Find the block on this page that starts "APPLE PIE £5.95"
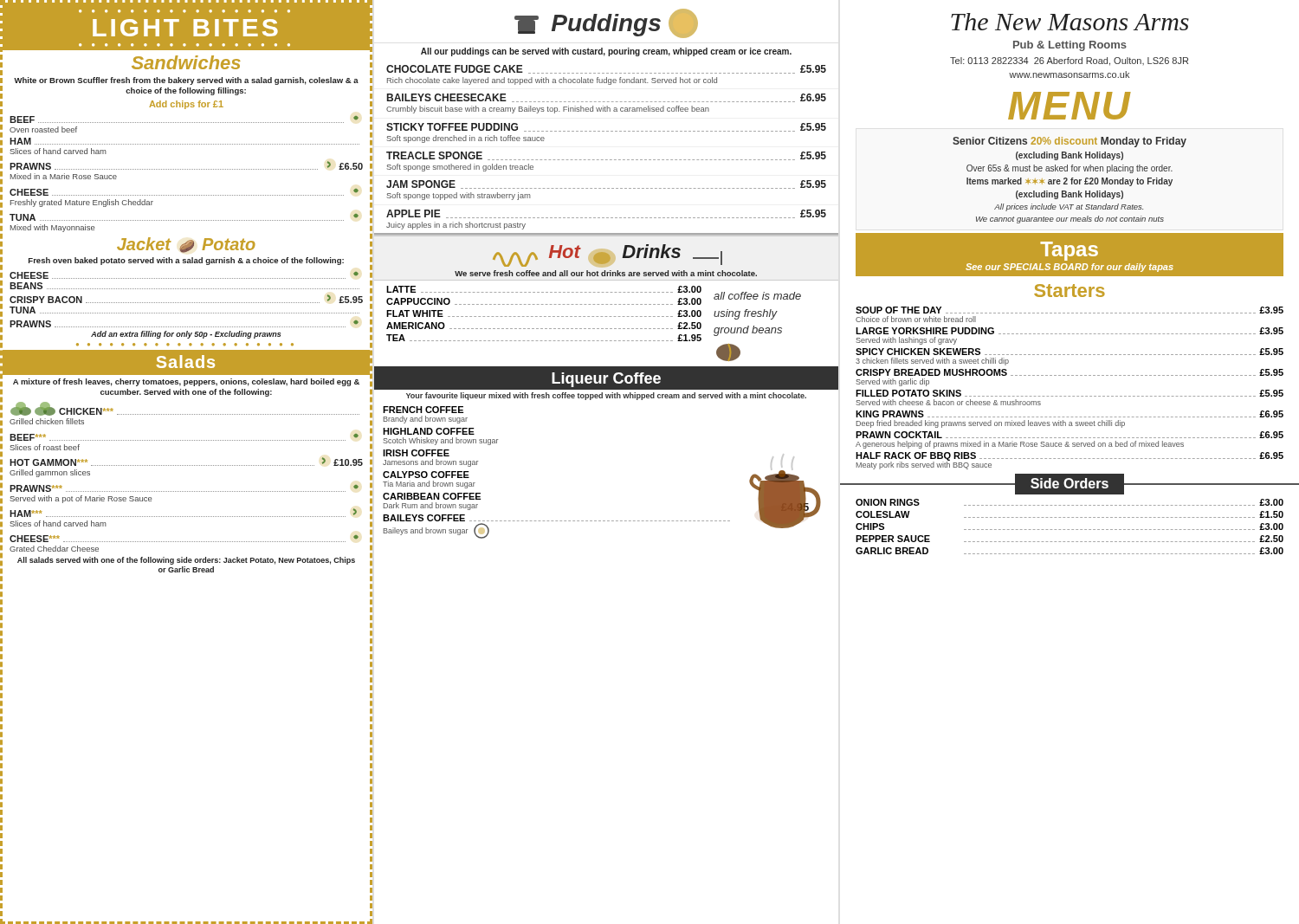 (606, 219)
